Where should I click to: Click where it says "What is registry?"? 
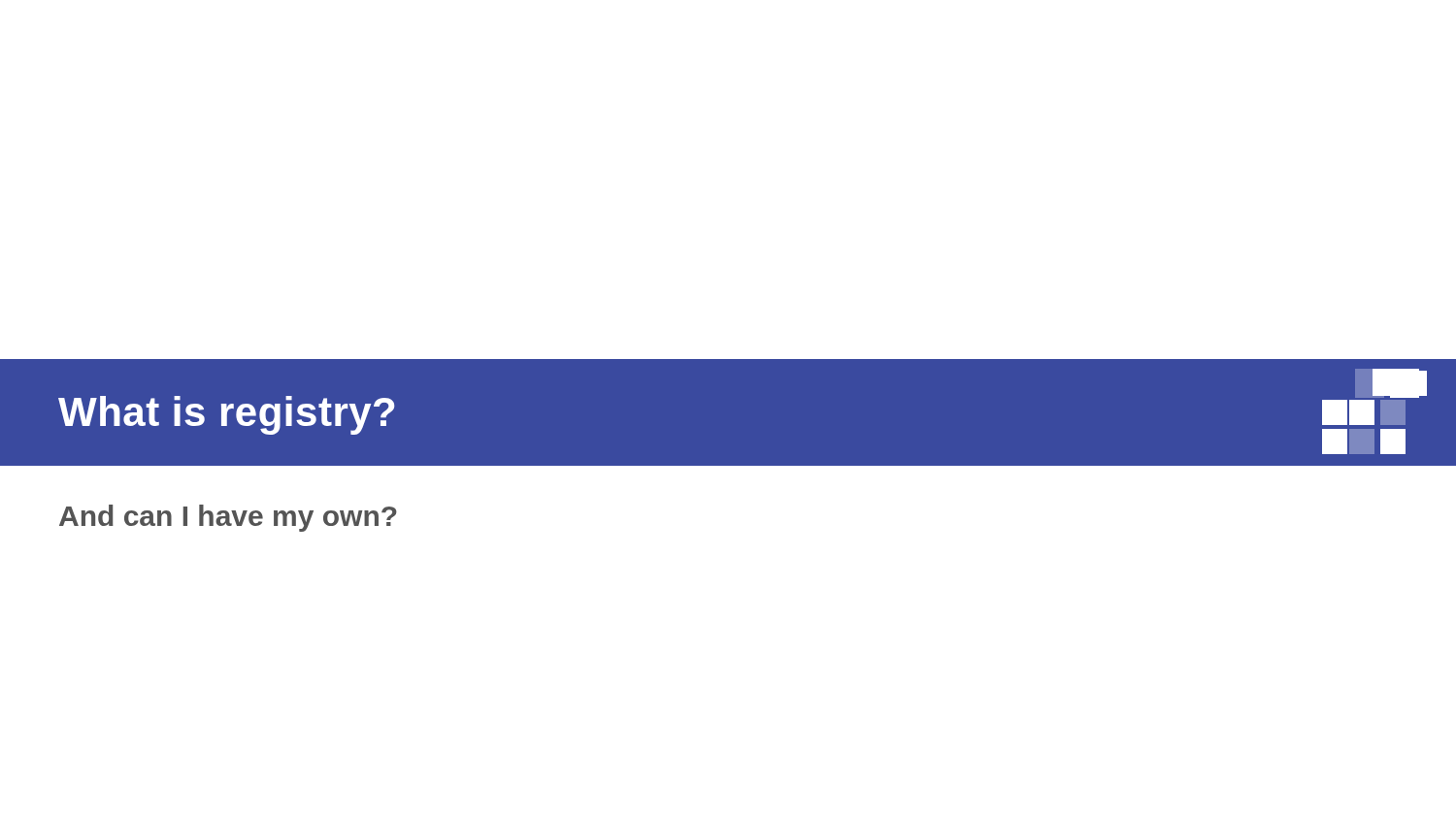(228, 412)
